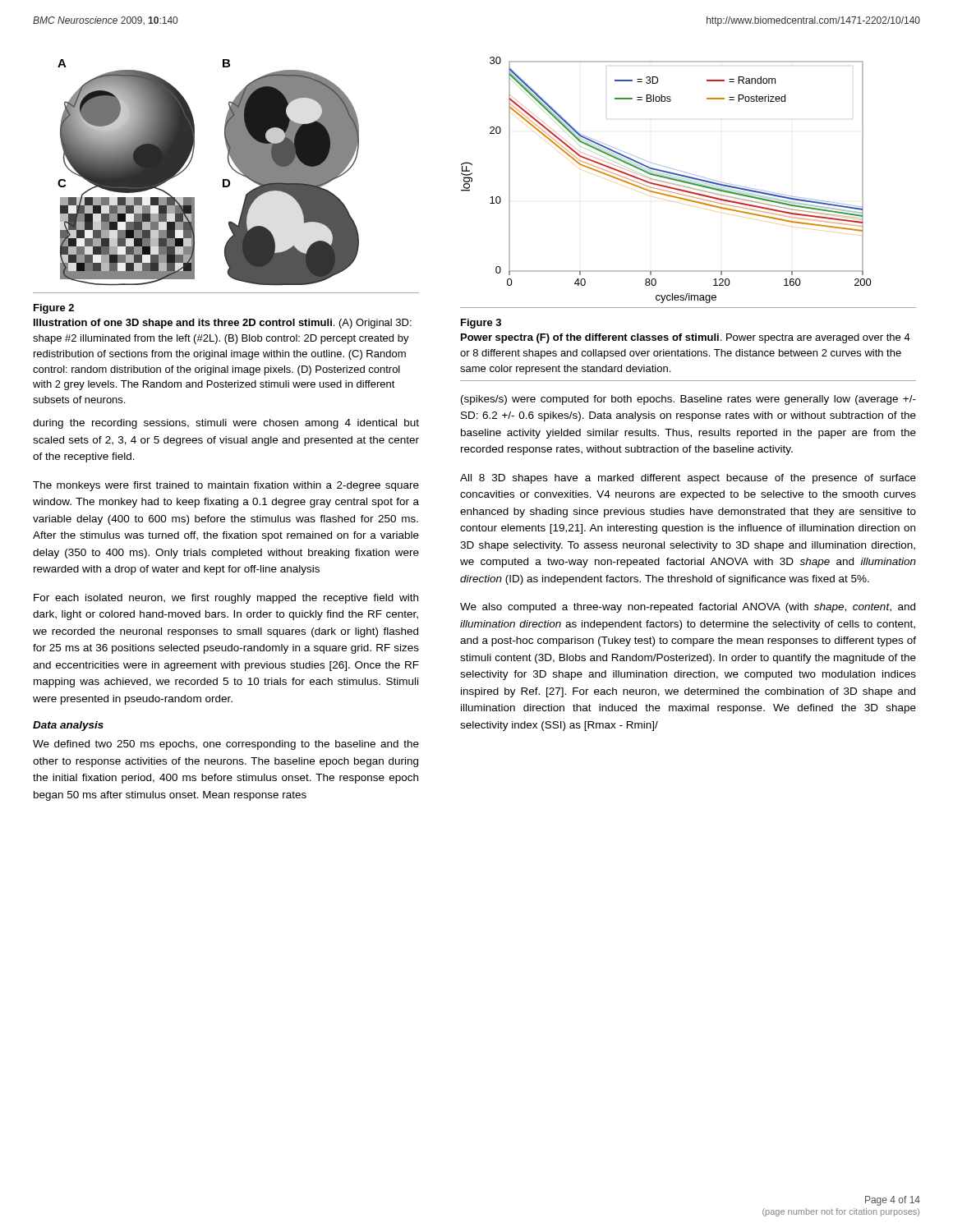
Task: Locate the illustration
Action: tap(210, 168)
